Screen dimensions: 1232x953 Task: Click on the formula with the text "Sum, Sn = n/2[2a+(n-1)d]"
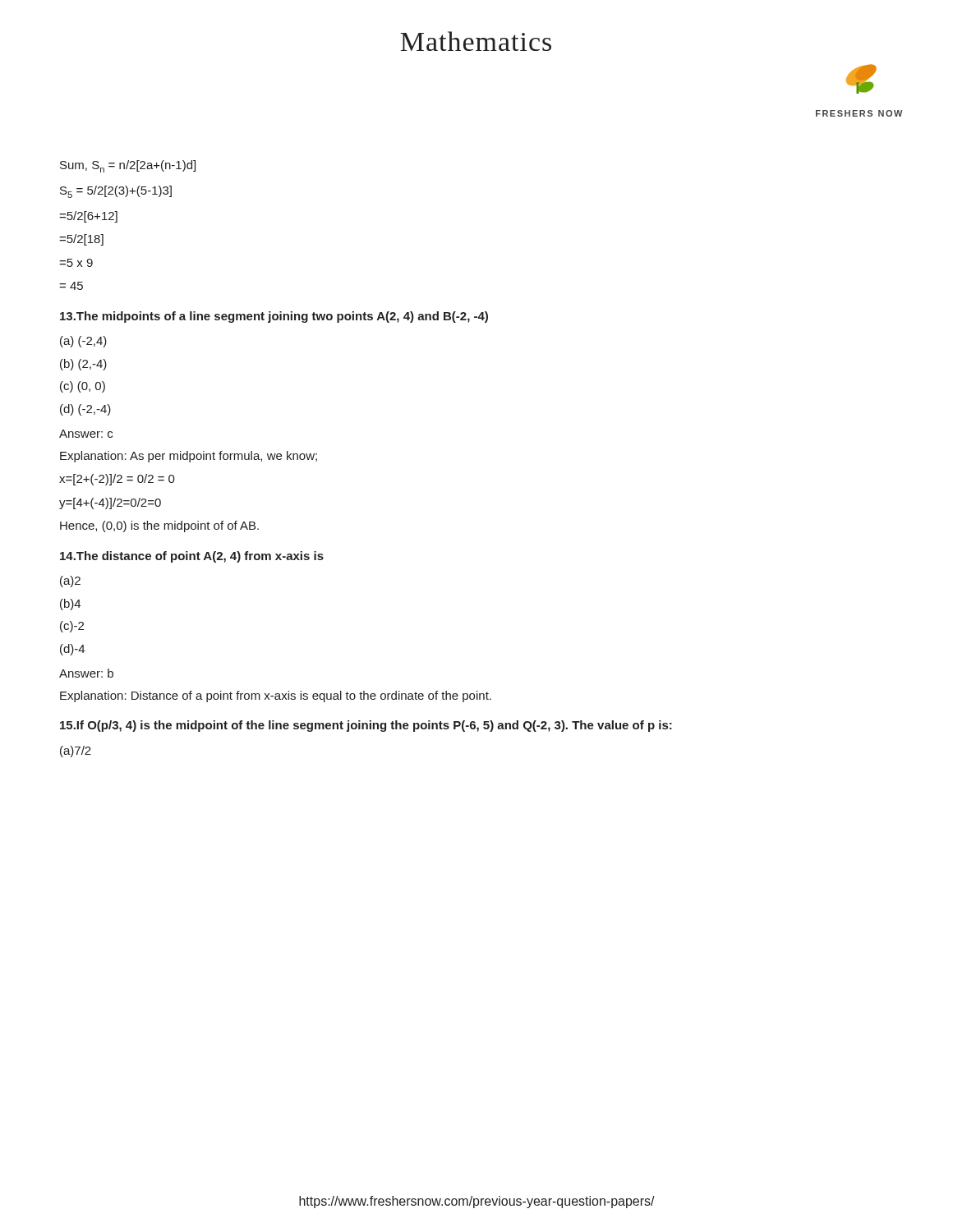128,166
